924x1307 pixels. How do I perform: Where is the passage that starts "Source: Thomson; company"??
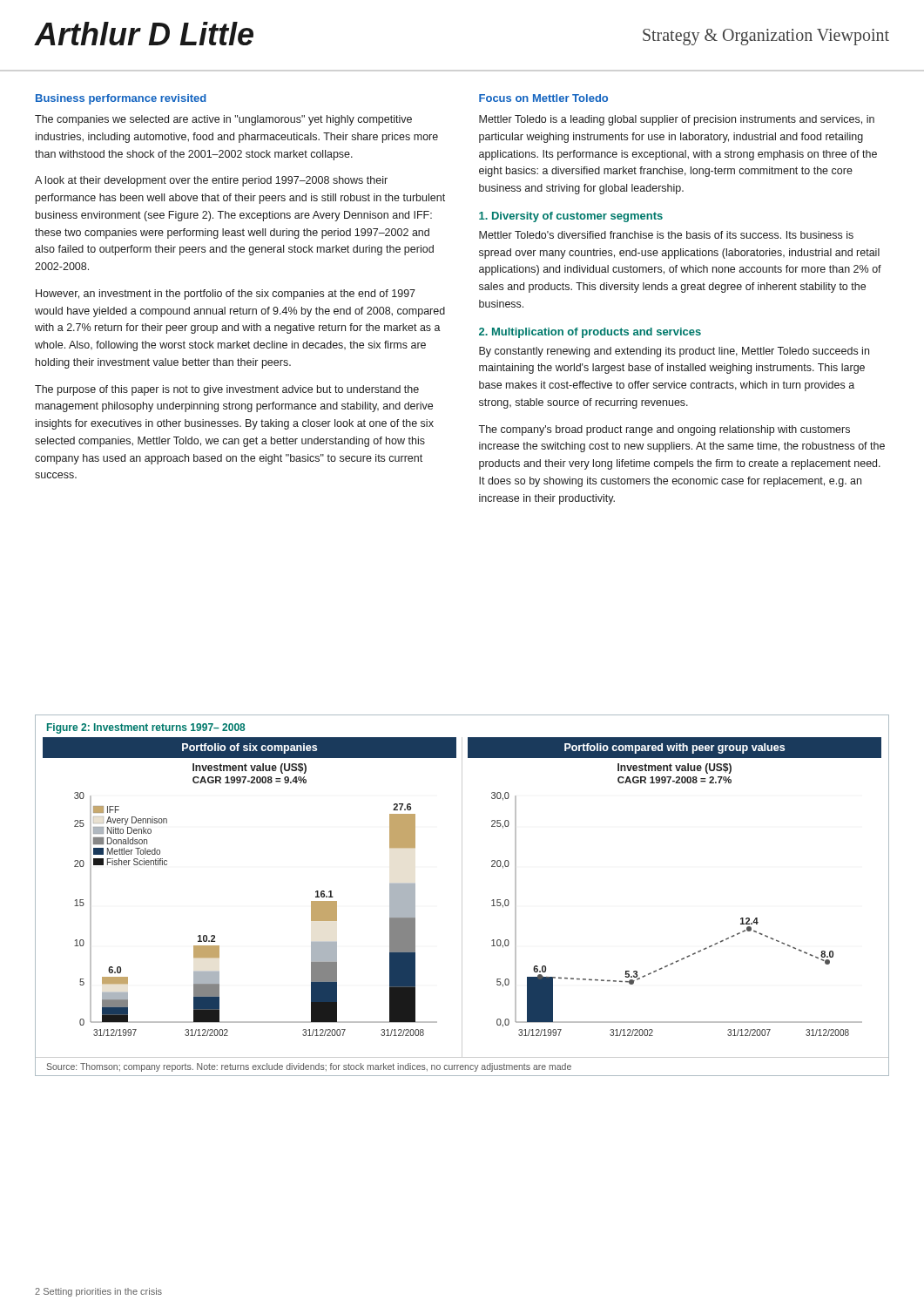309,1067
